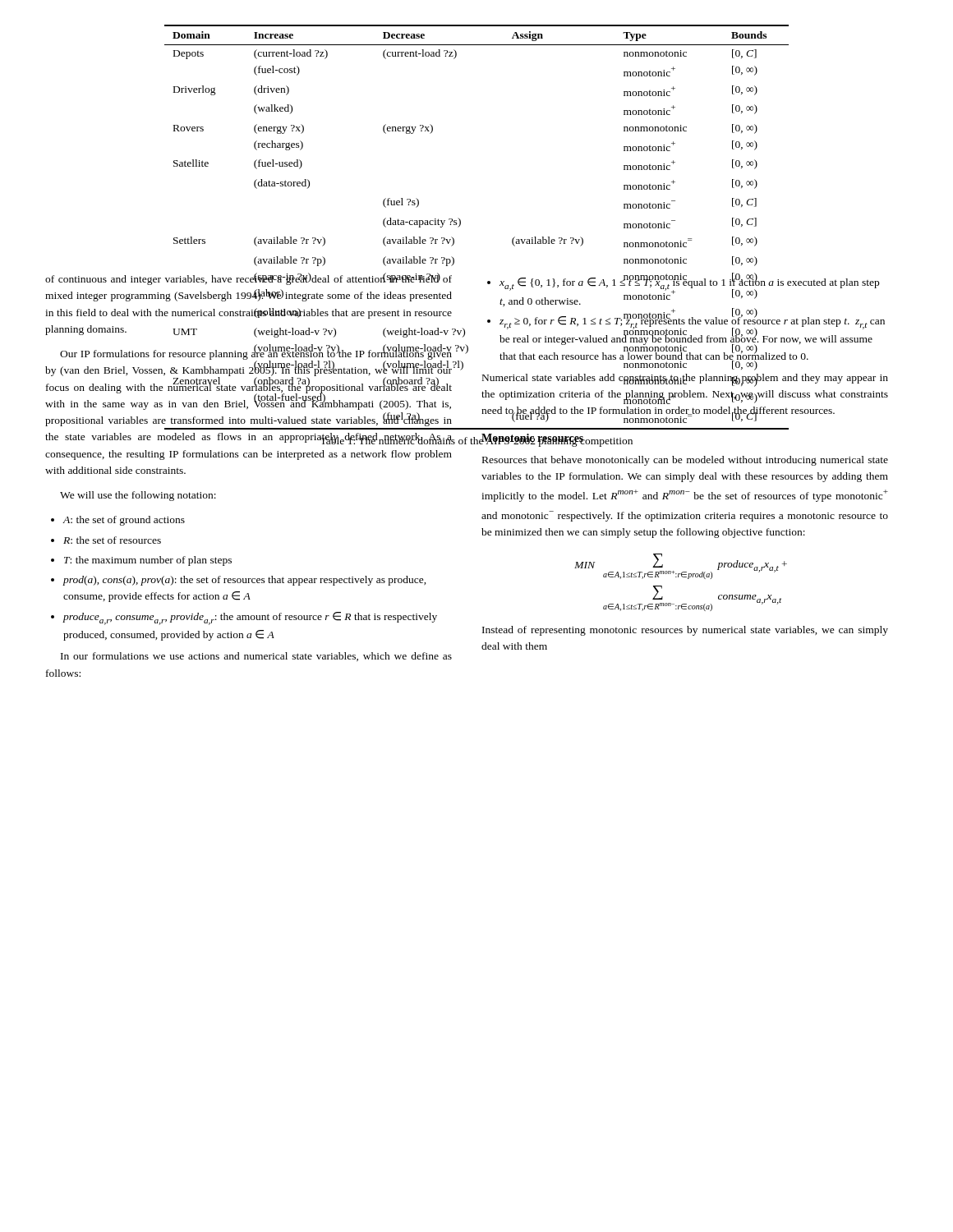Screen dimensions: 1232x953
Task: Navigate to the text block starting "zr,t ≥ 0, for"
Action: pos(692,338)
